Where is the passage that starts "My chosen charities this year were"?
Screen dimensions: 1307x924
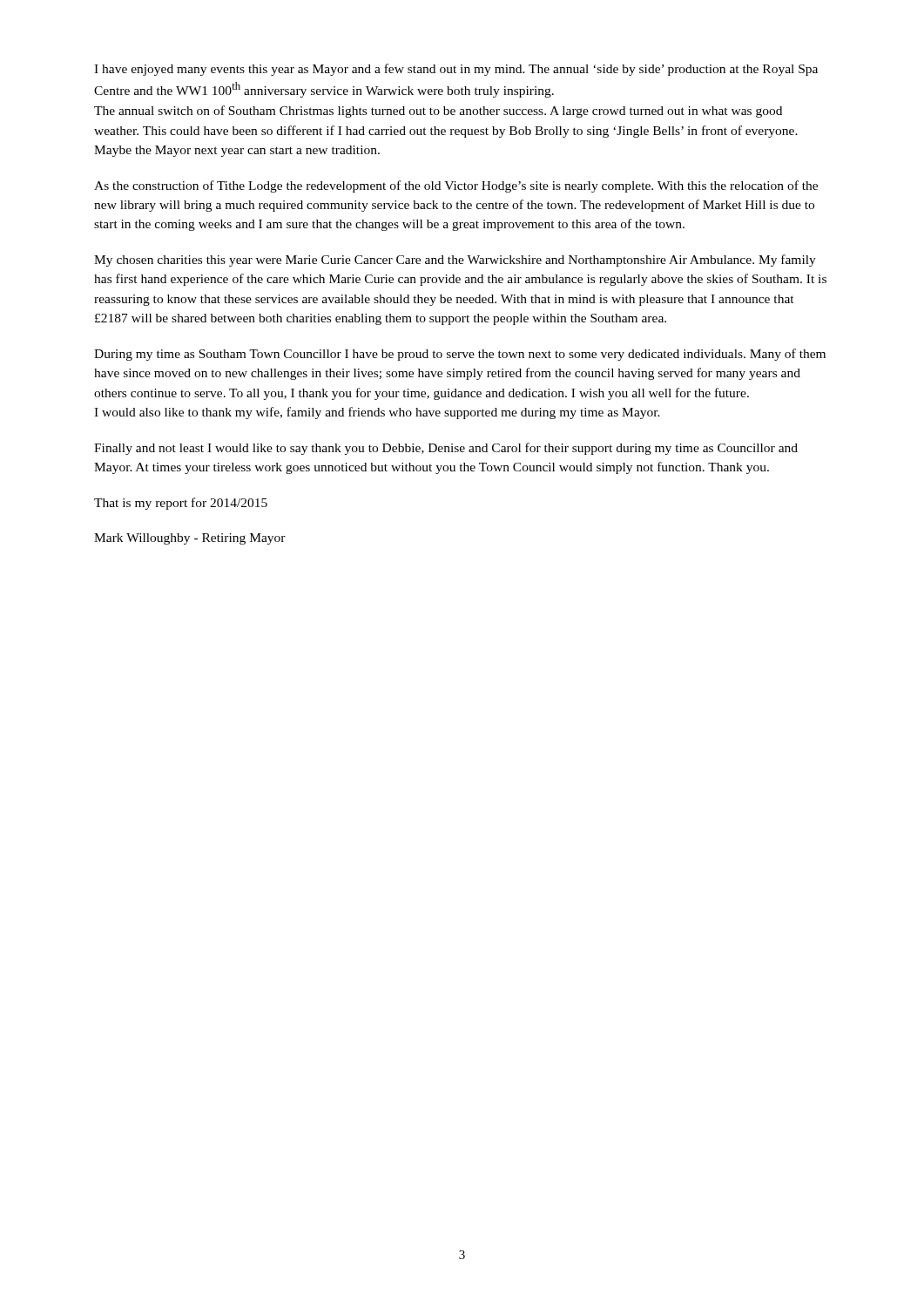pyautogui.click(x=460, y=289)
